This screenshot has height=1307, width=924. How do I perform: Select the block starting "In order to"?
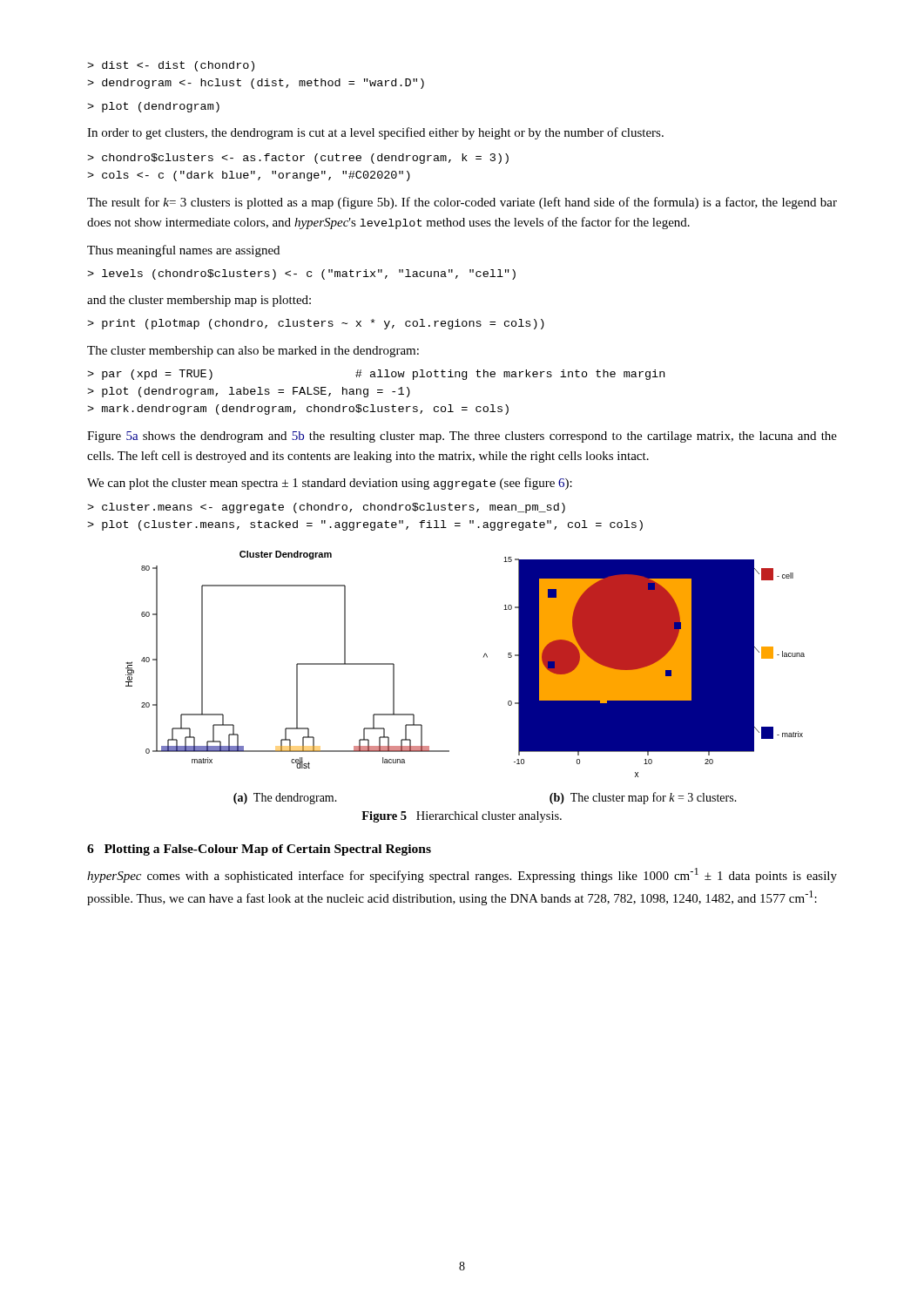coord(376,132)
